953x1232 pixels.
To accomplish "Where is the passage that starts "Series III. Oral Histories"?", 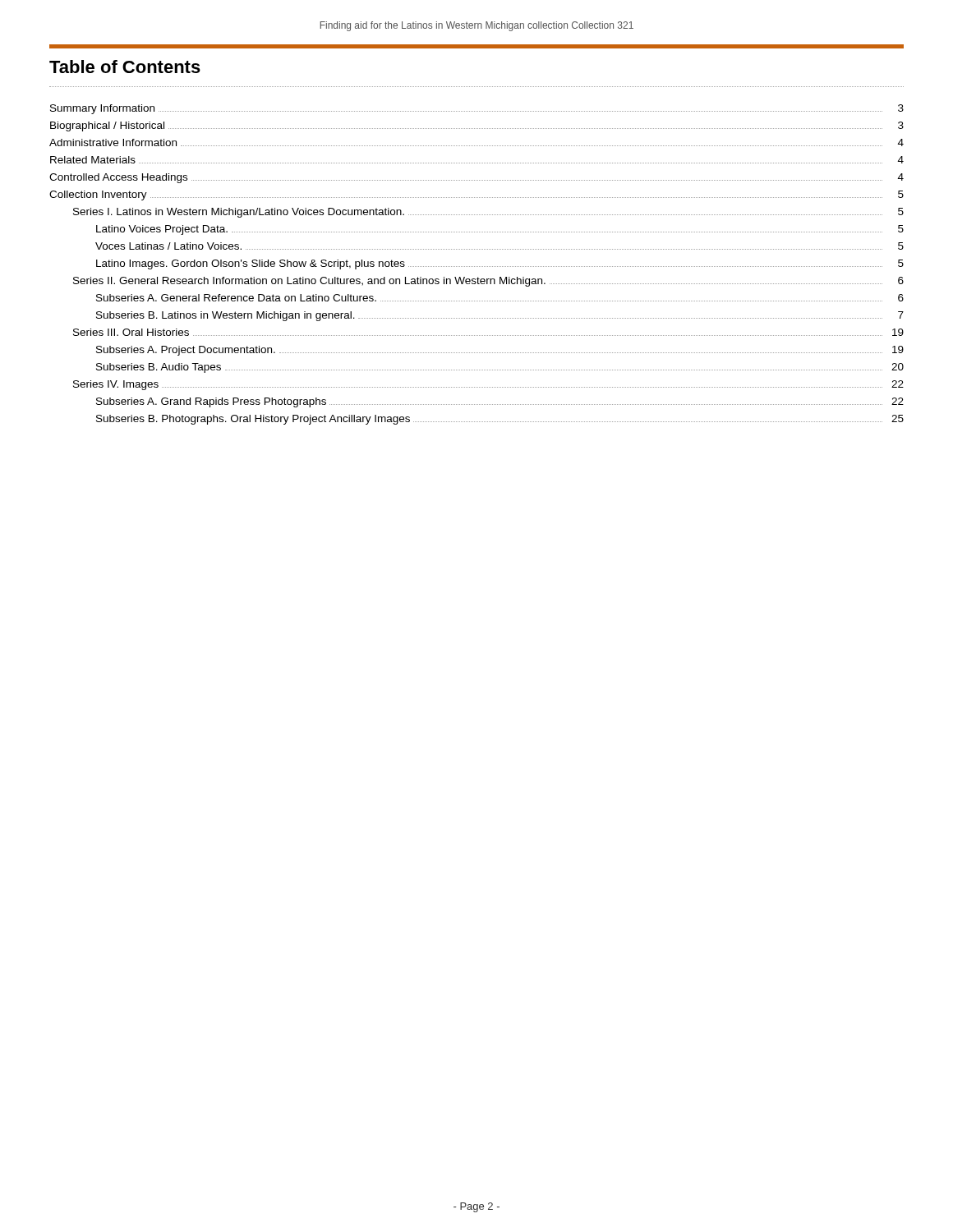I will click(x=488, y=332).
